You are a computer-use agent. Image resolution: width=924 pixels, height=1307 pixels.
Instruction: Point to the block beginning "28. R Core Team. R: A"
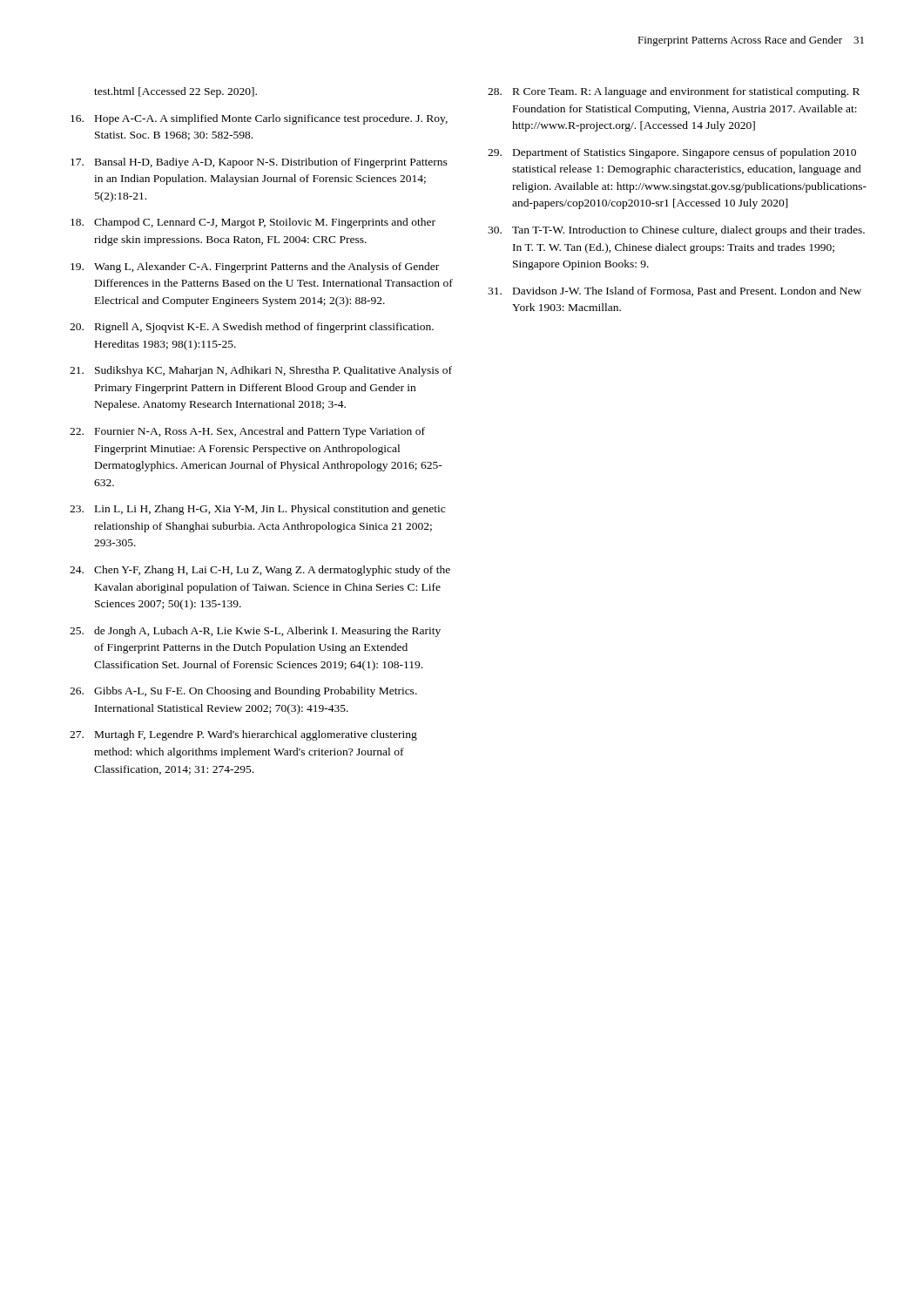(x=679, y=108)
